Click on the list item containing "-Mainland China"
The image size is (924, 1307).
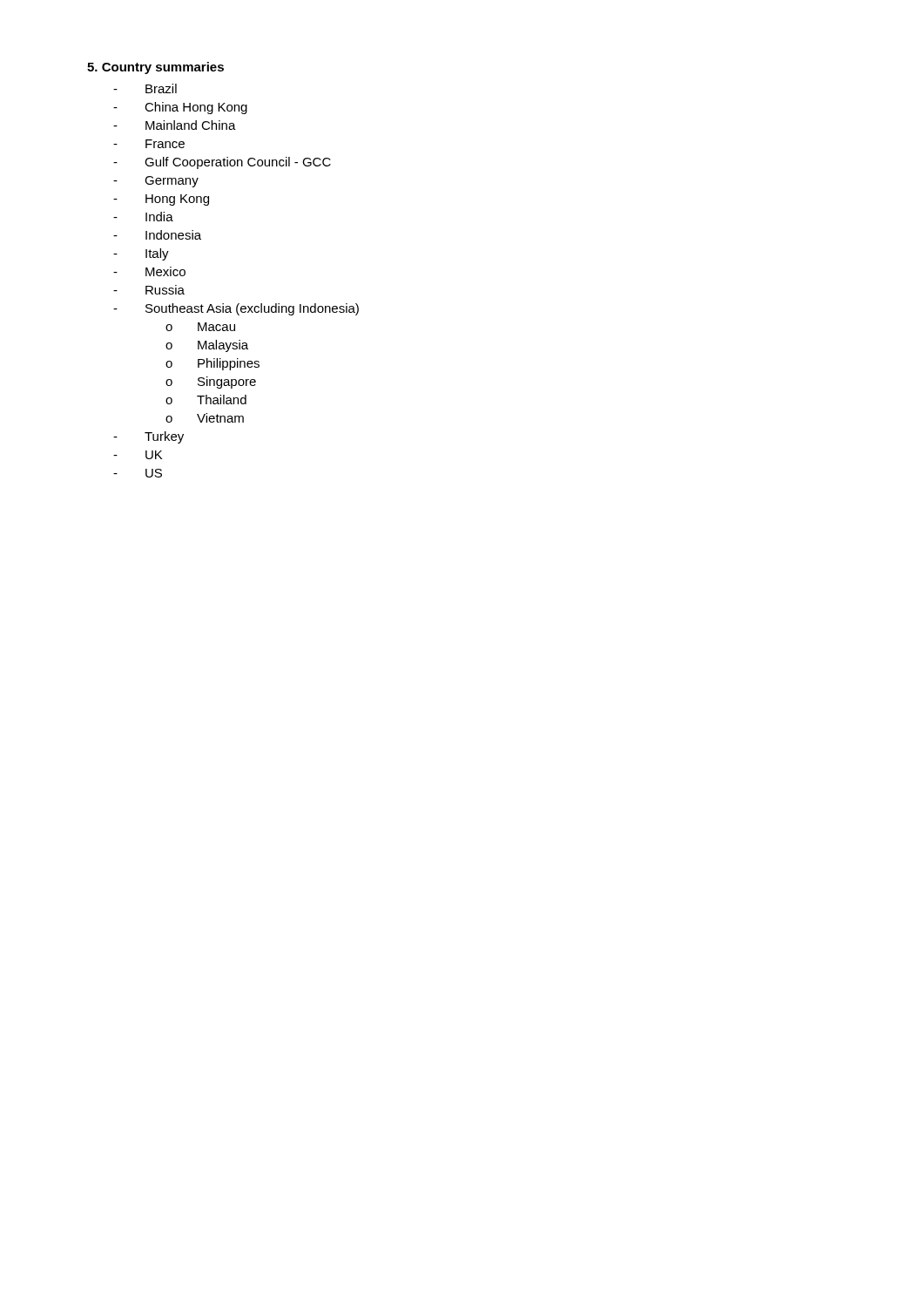pos(175,125)
